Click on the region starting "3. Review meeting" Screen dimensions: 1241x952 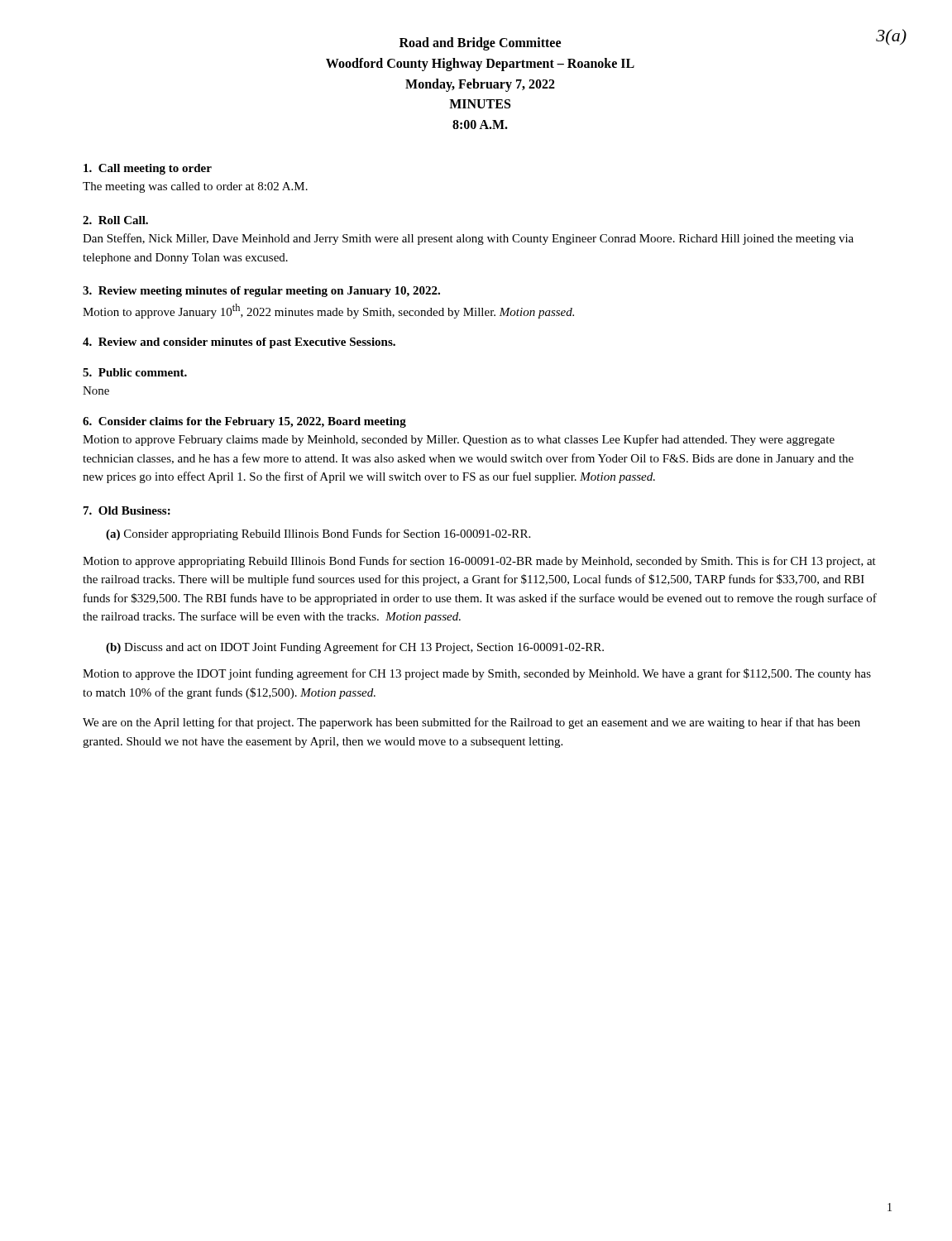click(329, 301)
